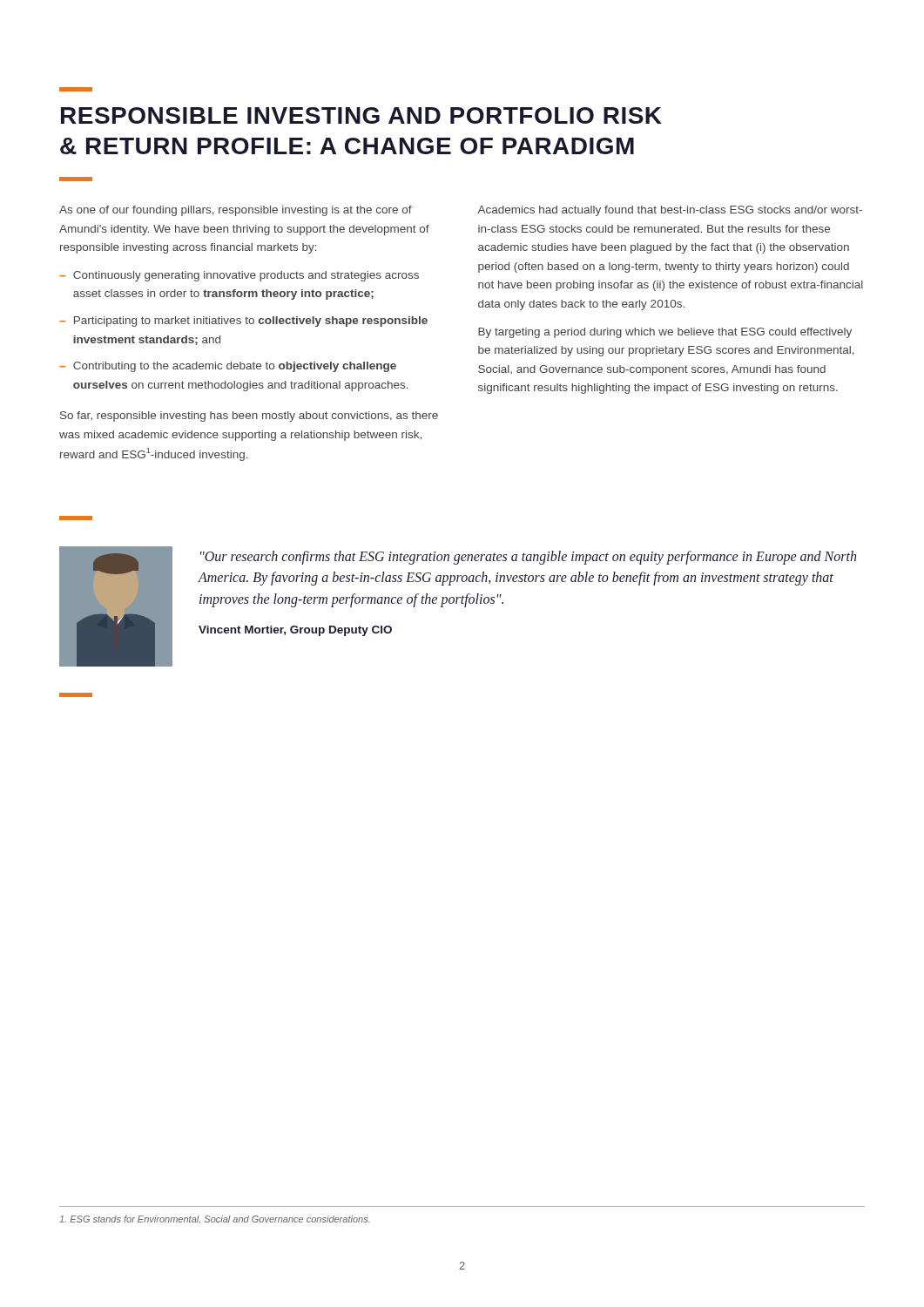Viewport: 924px width, 1307px height.
Task: Point to the block beginning "– Continuously generating innovative products and"
Action: pyautogui.click(x=253, y=284)
